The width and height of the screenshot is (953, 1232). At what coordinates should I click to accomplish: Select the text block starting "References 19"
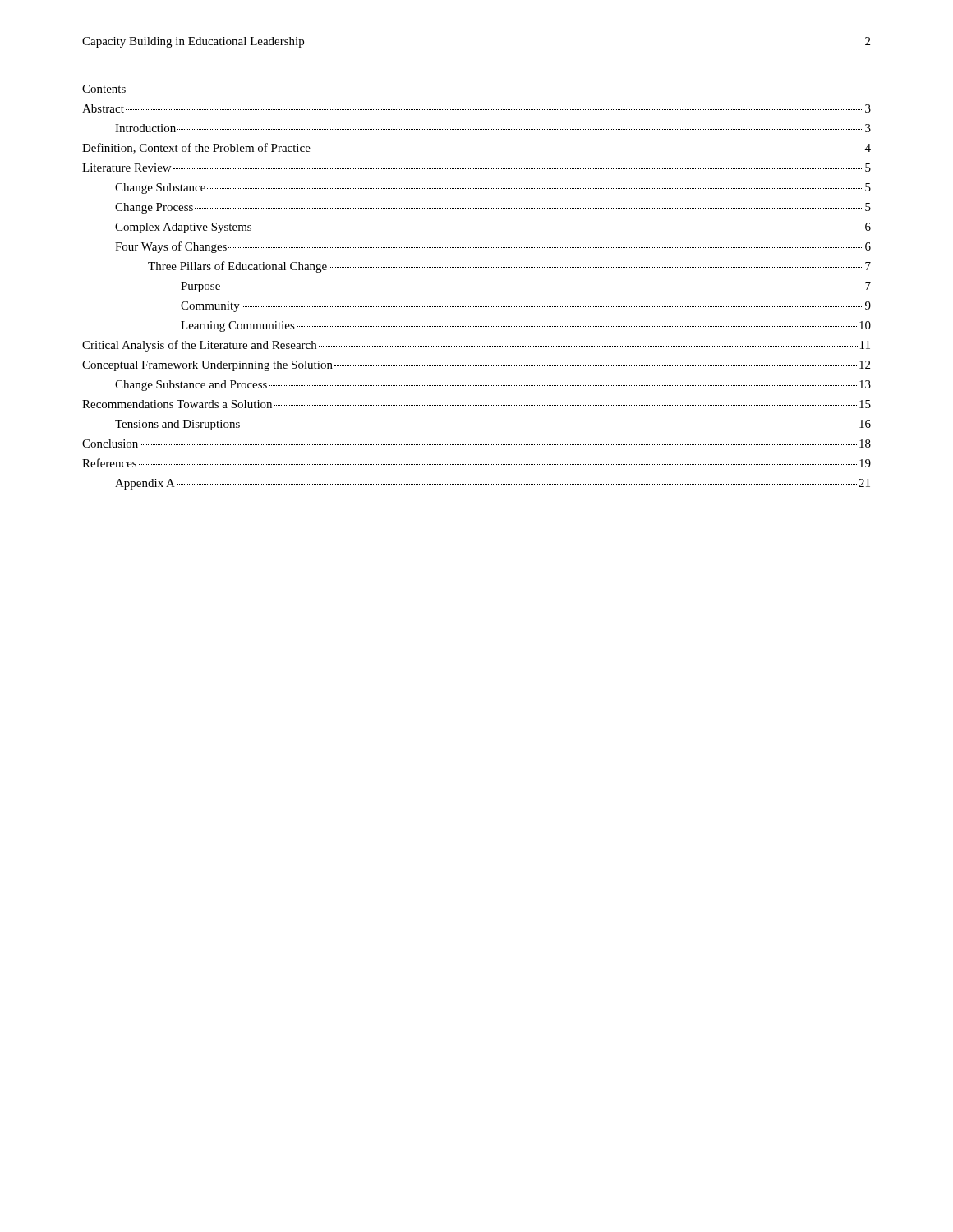coord(476,463)
